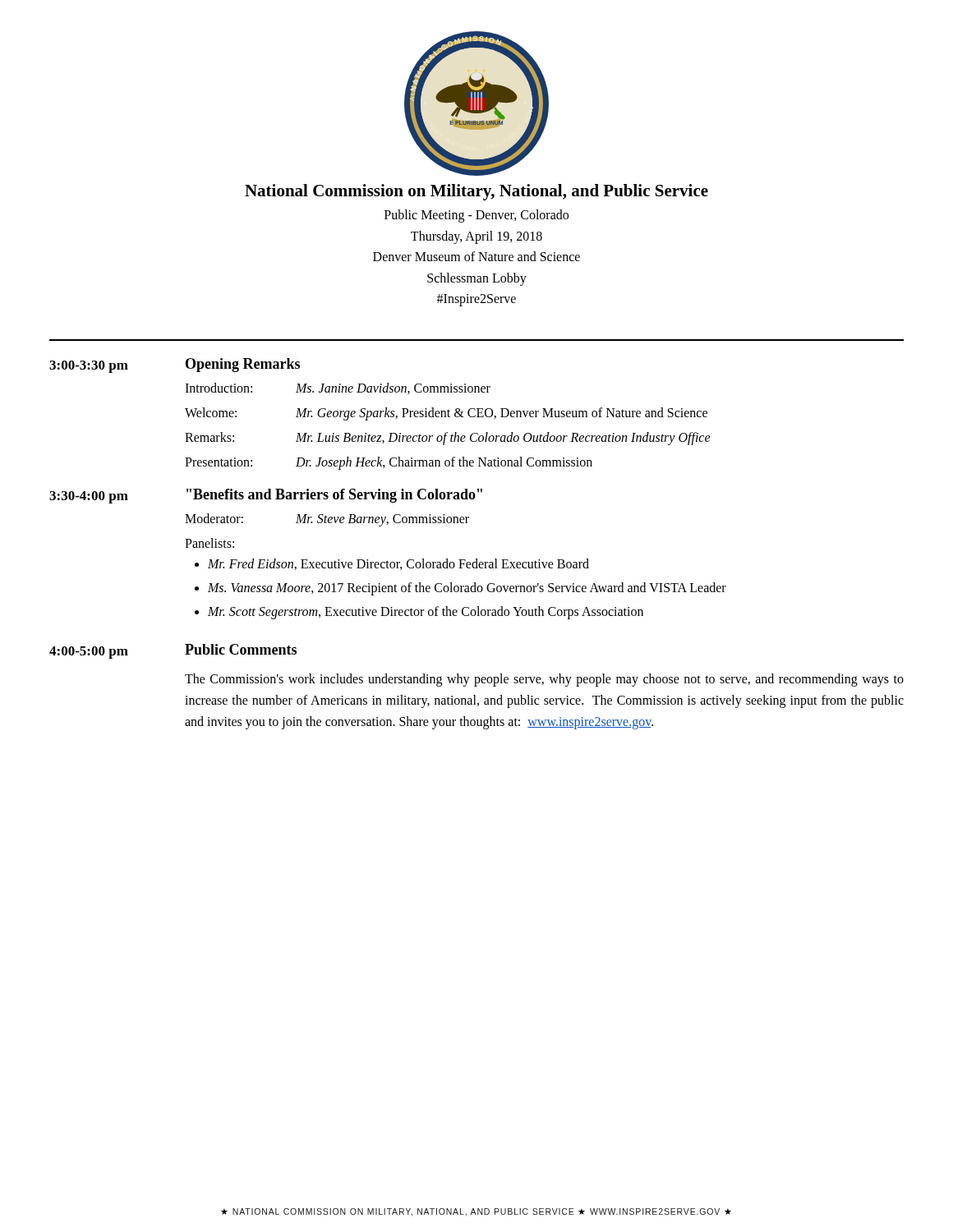Locate the section header that reads "3:30-4:00 pm"
953x1232 pixels.
click(89, 496)
